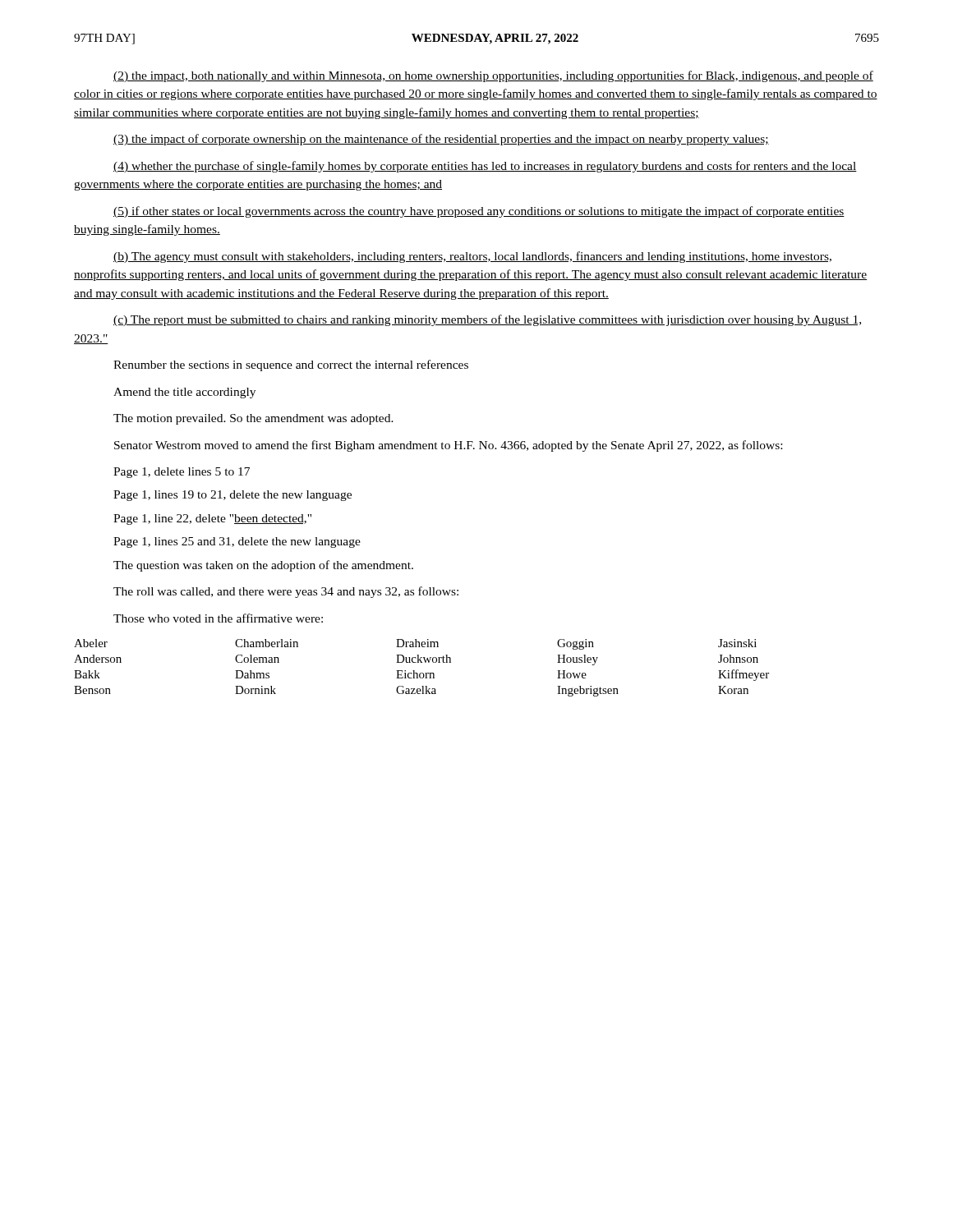This screenshot has width=953, height=1232.
Task: Find the block on this page that starts "(4) whether the purchase of single-family homes"
Action: (465, 175)
